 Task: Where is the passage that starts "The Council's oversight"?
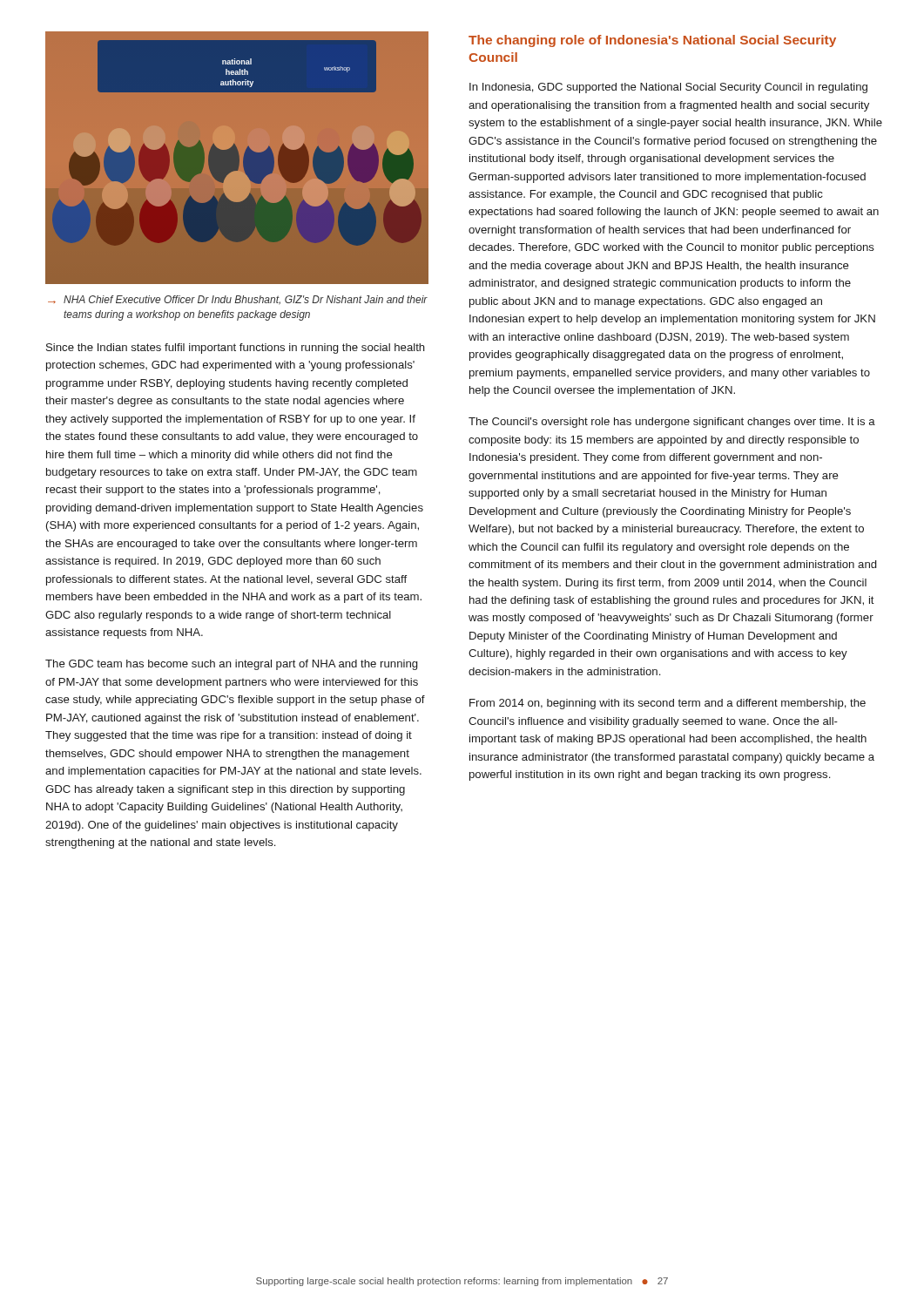pyautogui.click(x=673, y=546)
